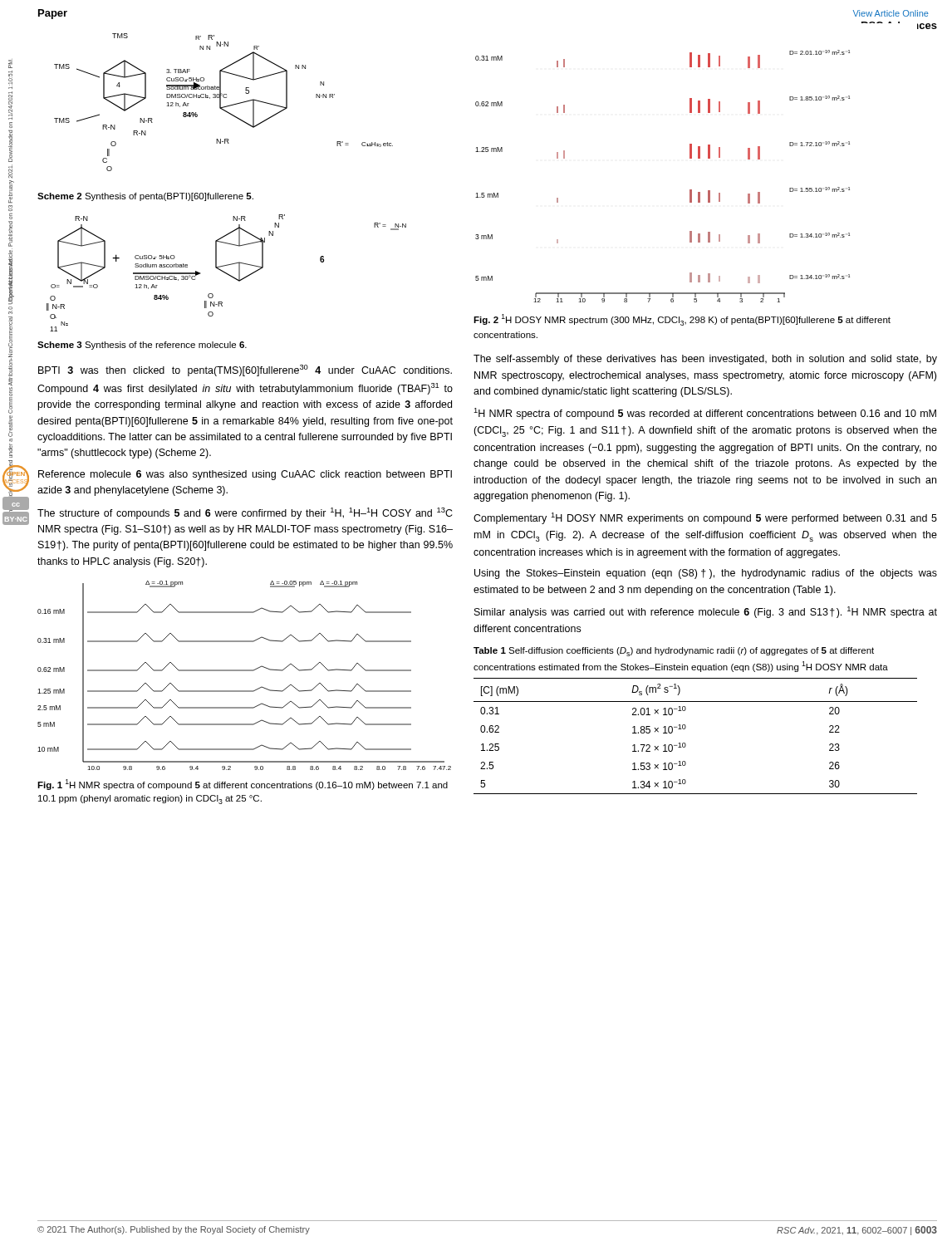Point to the caption beginning "Scheme 3 Synthesis of the reference molecule"
This screenshot has width=952, height=1246.
pos(142,345)
